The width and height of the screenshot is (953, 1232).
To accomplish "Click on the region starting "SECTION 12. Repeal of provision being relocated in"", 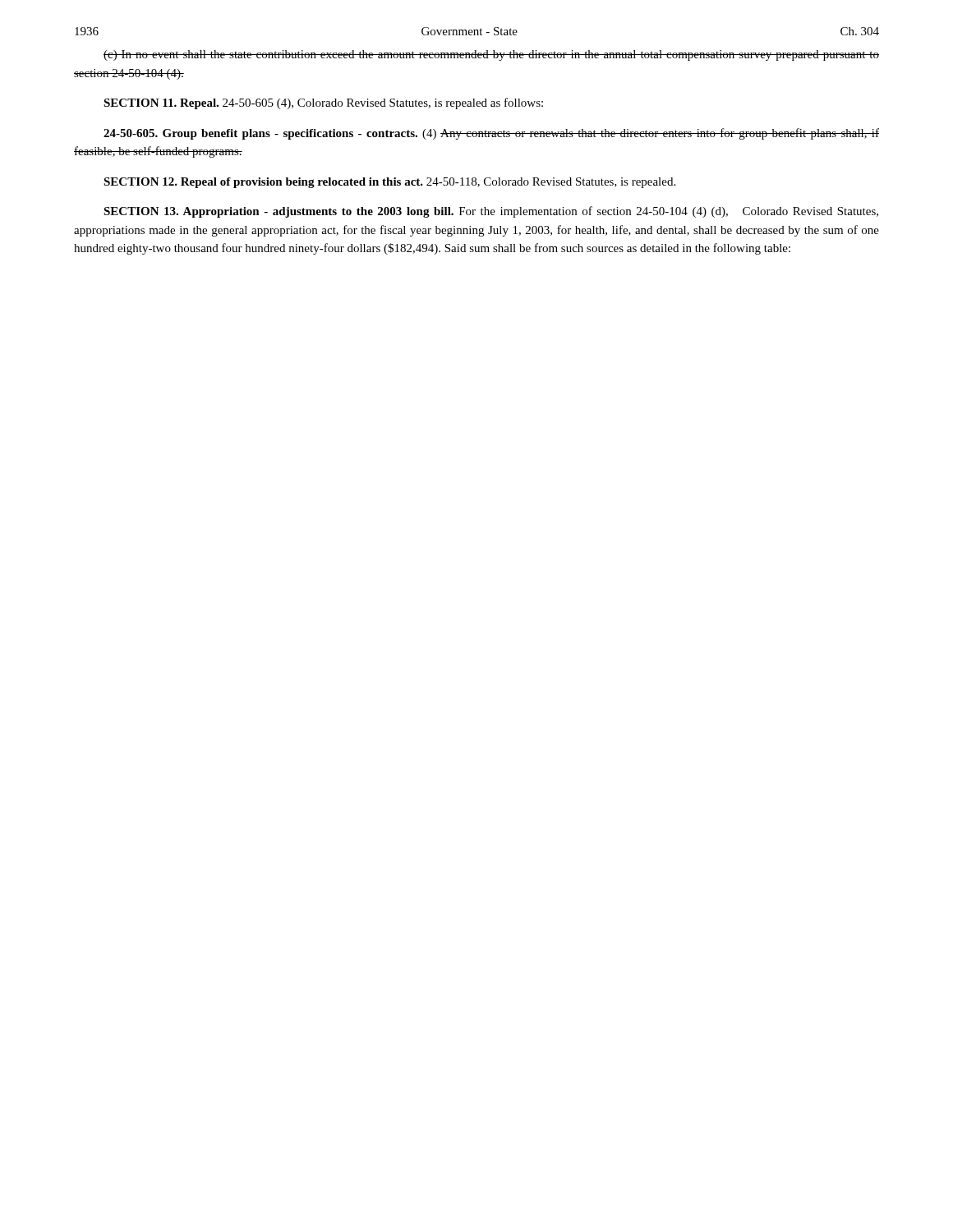I will 476,181.
